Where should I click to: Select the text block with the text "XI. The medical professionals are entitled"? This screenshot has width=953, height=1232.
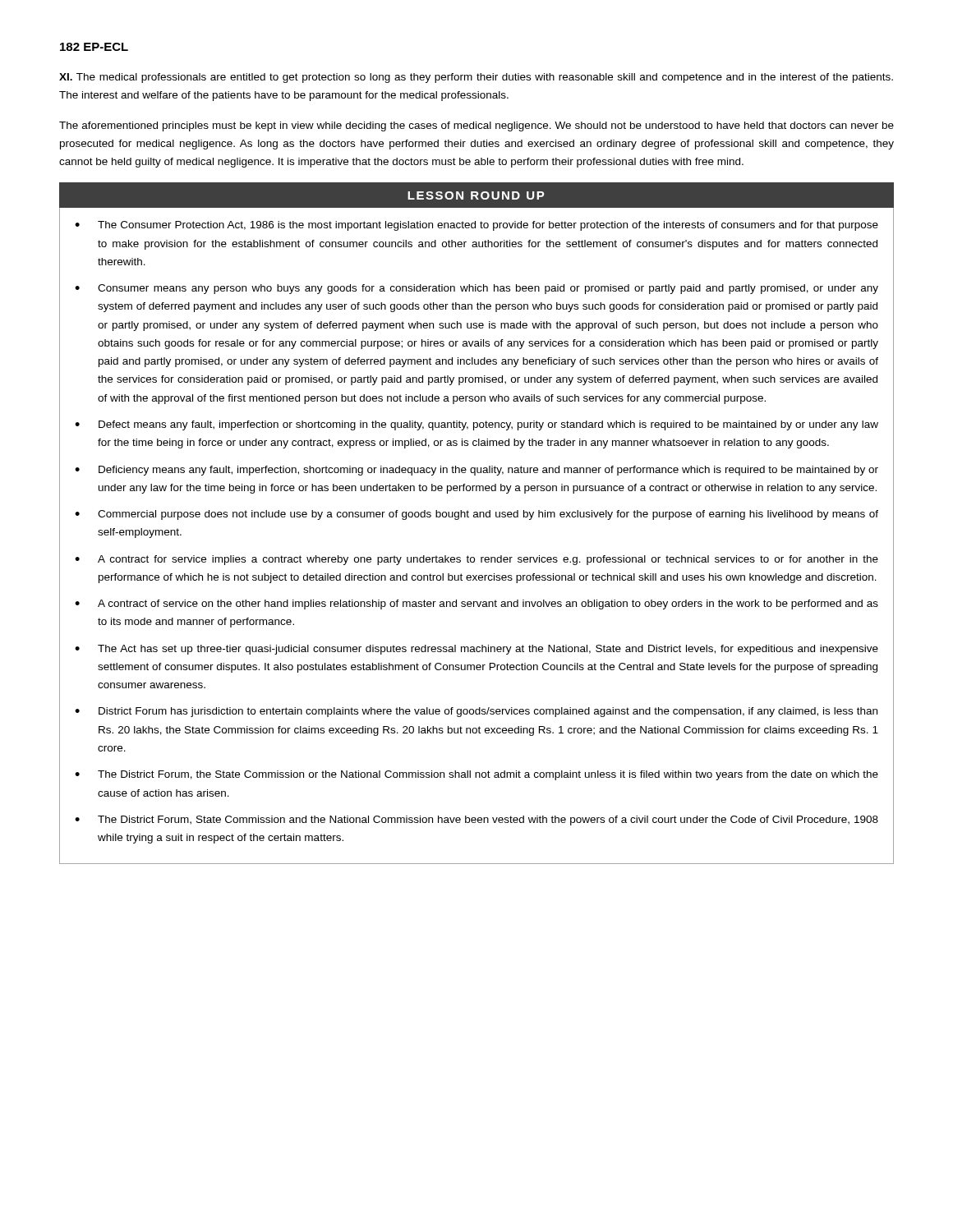[x=476, y=86]
